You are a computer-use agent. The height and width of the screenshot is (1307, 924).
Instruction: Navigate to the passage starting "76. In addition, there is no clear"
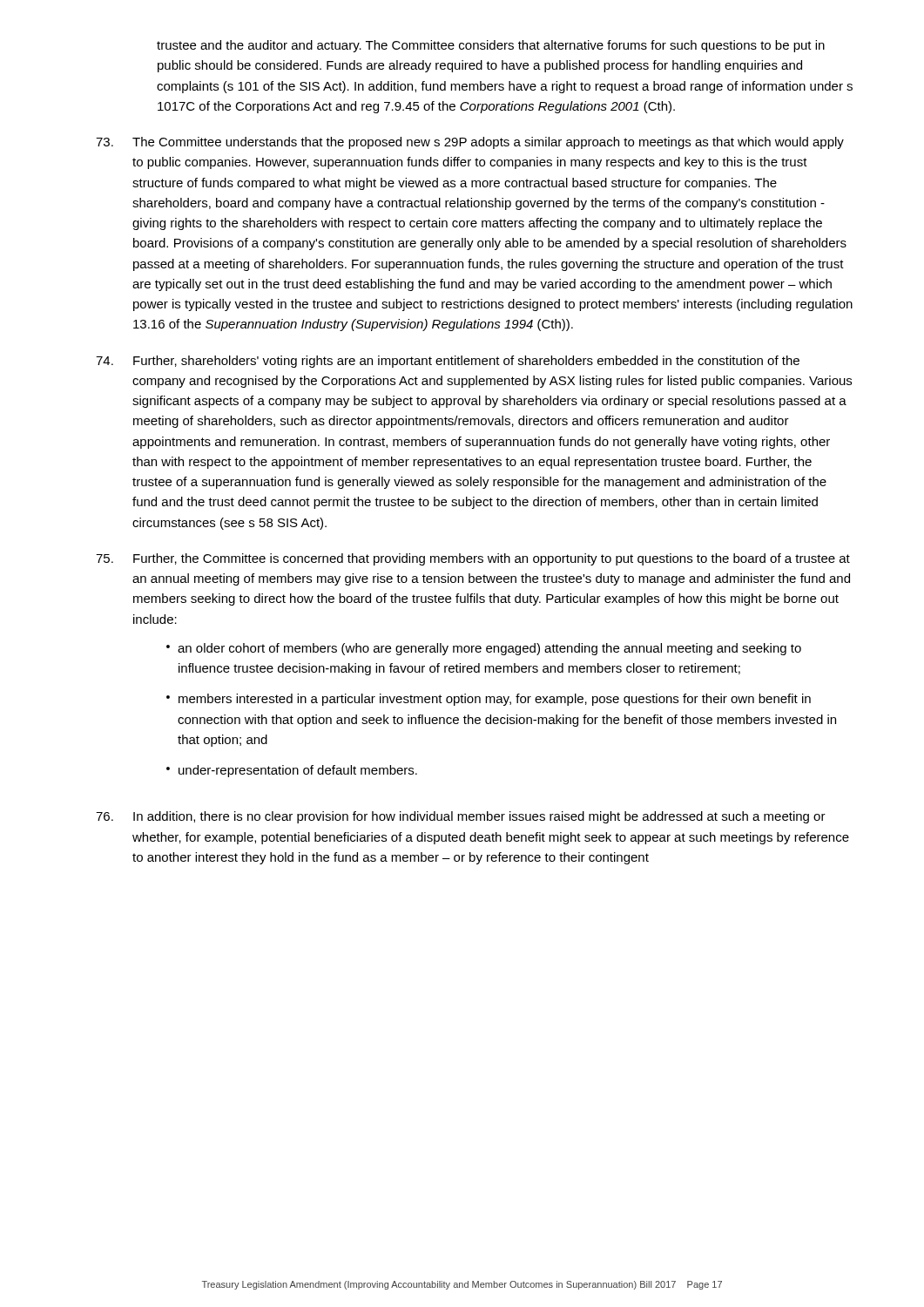[475, 837]
